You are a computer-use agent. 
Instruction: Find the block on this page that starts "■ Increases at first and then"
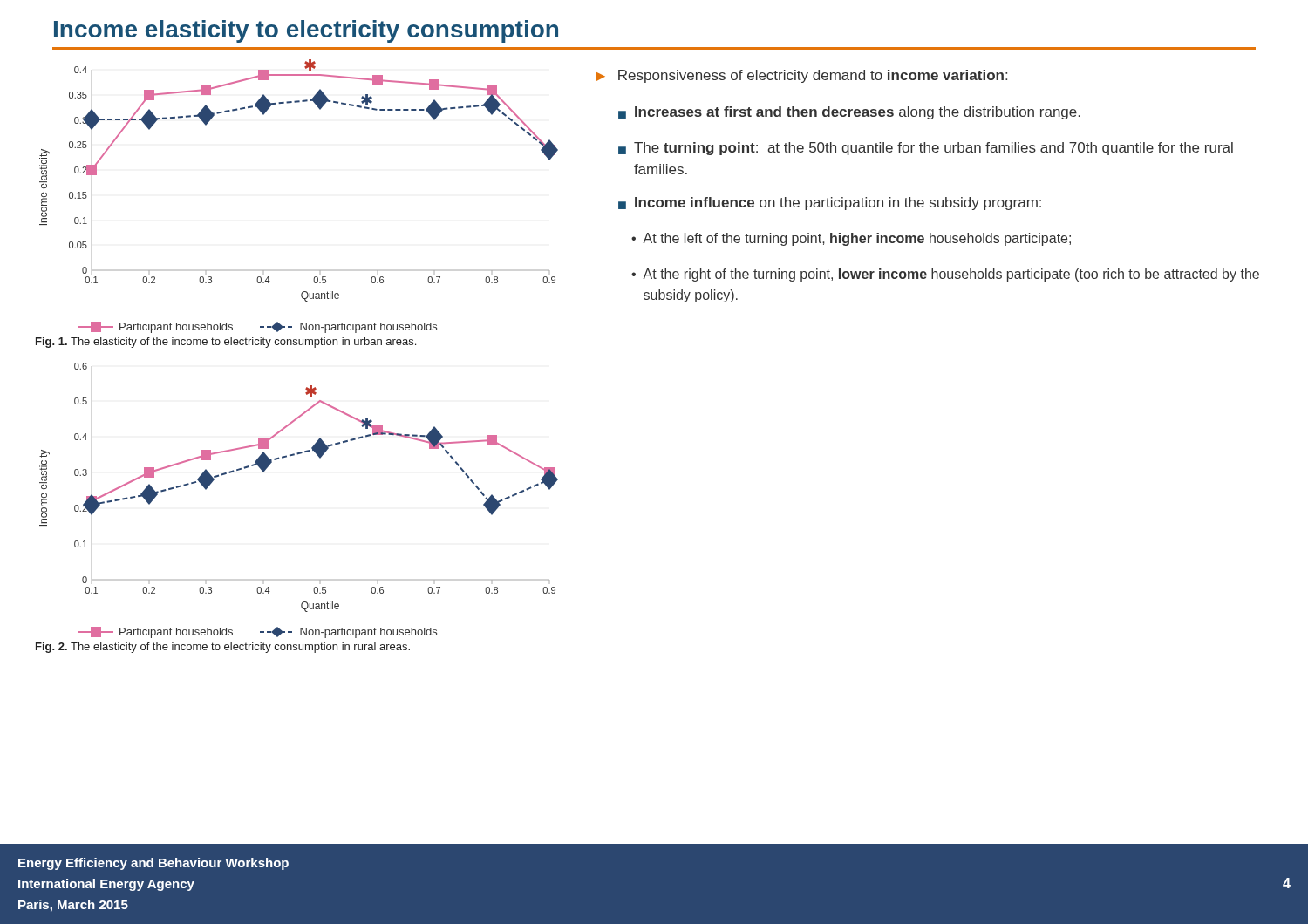coord(849,114)
